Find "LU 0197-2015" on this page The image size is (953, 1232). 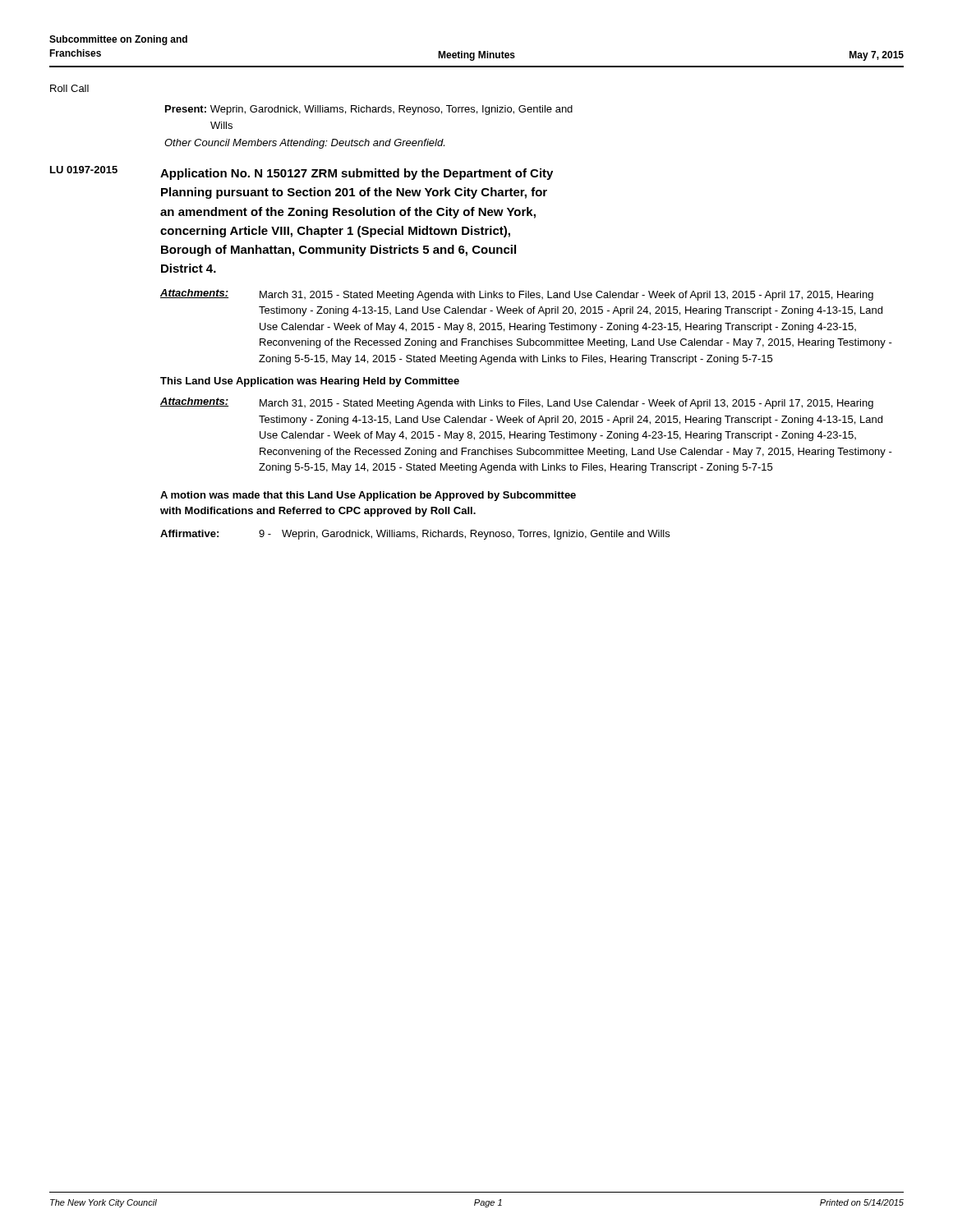coord(83,170)
